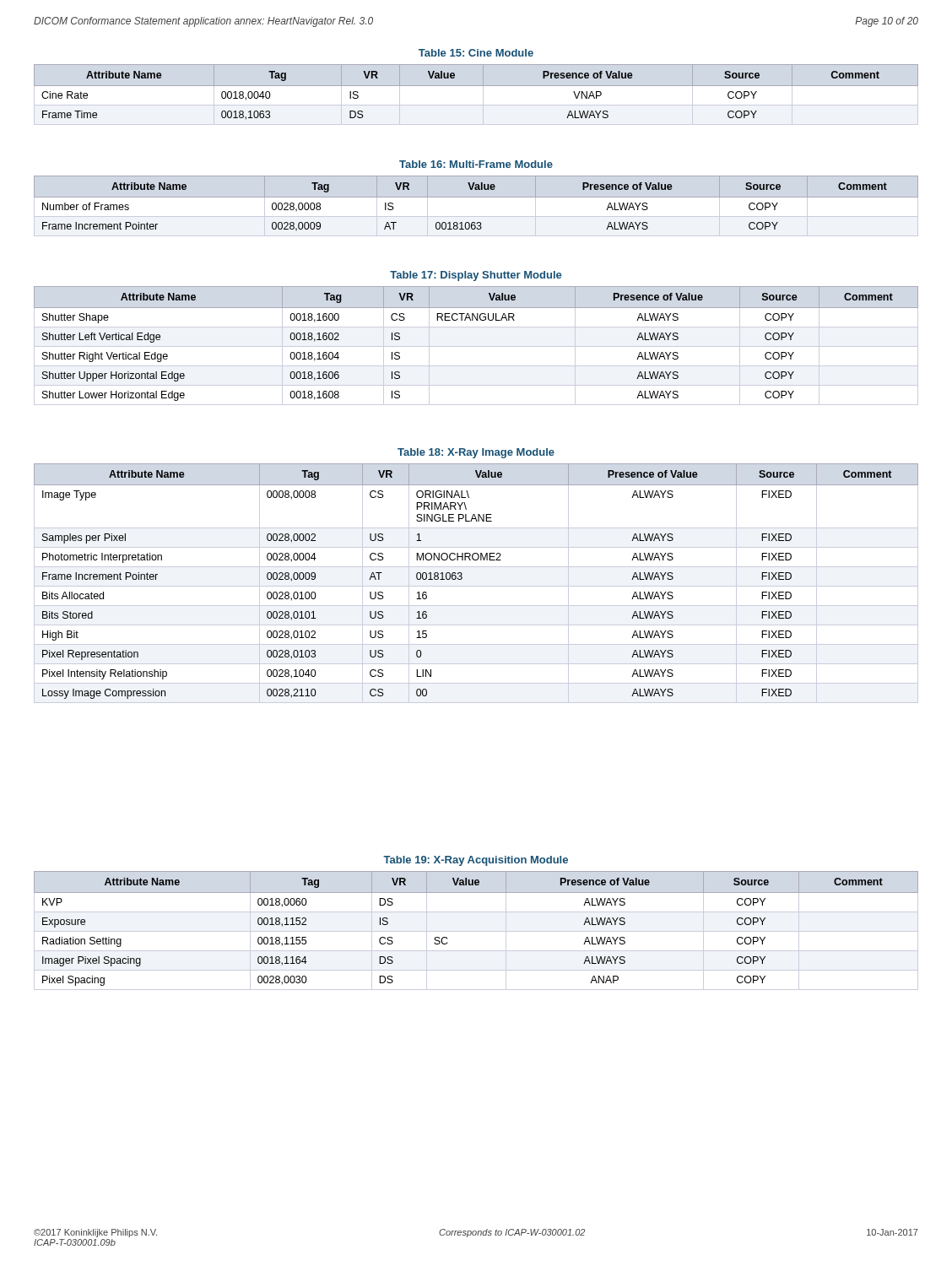The height and width of the screenshot is (1266, 952).
Task: Find "Table 15: Cine Module" on this page
Action: (x=476, y=53)
